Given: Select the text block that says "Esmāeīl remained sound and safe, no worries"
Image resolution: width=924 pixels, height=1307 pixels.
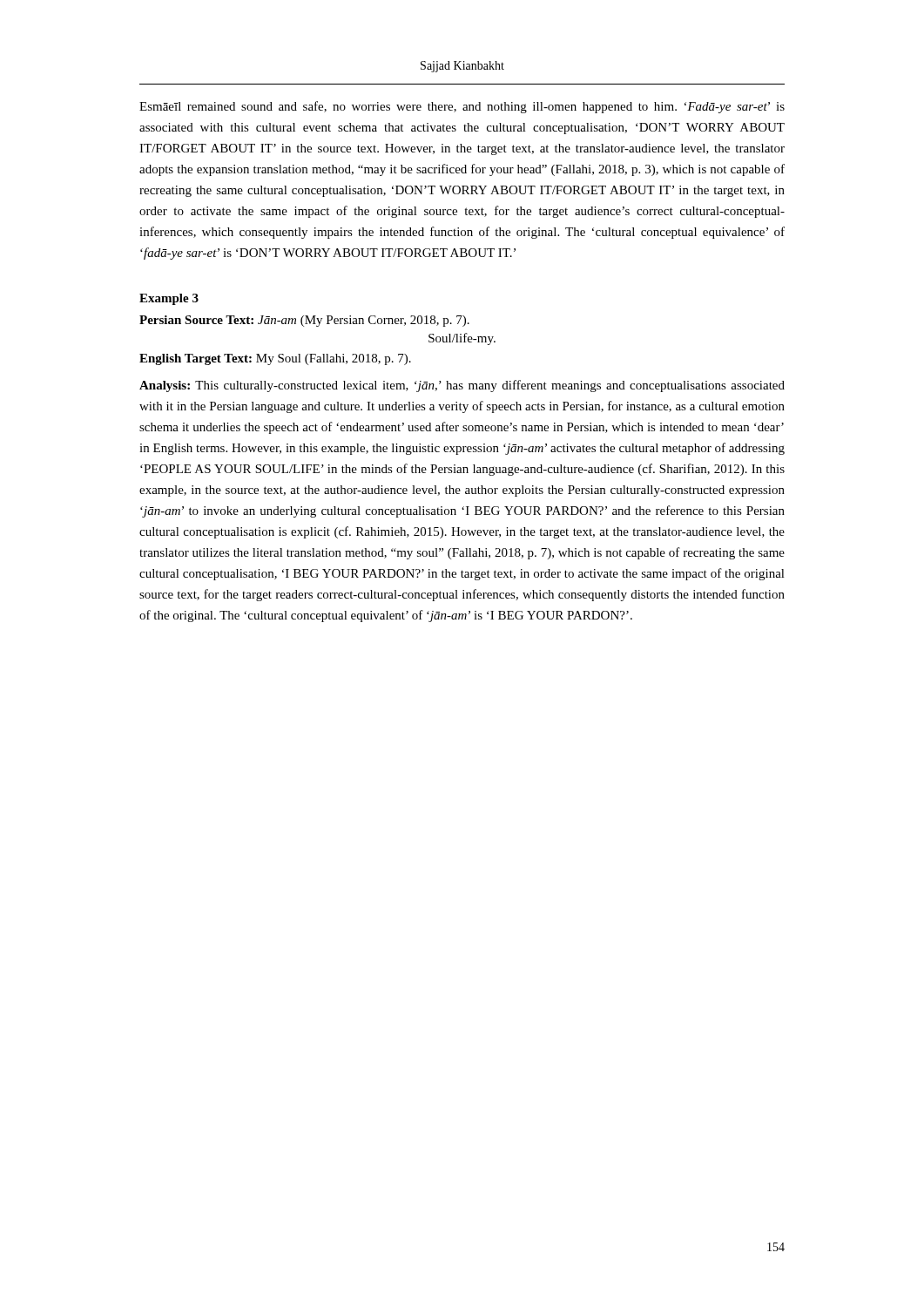Looking at the screenshot, I should point(462,180).
